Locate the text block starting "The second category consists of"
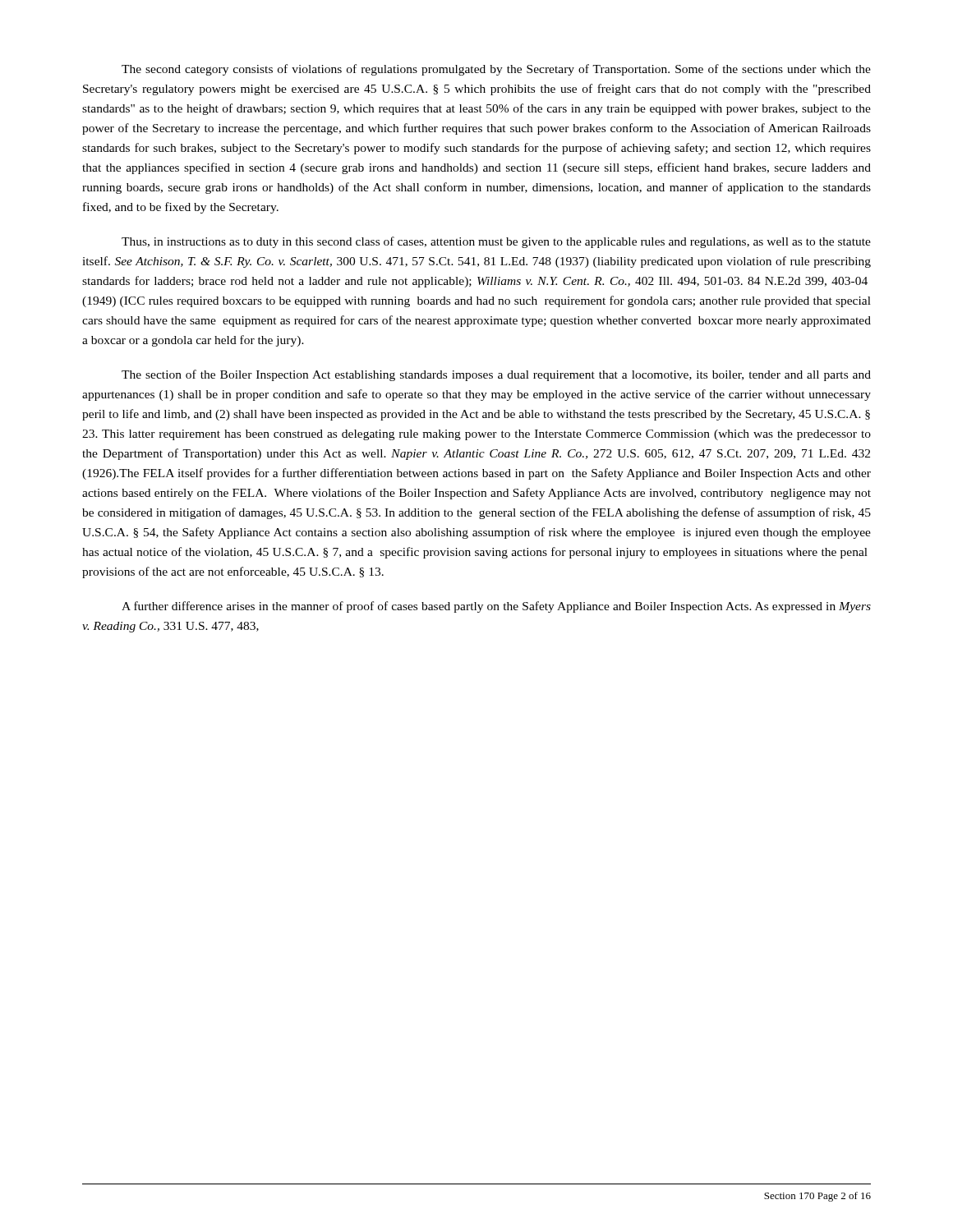Screen dimensions: 1232x953 point(476,138)
